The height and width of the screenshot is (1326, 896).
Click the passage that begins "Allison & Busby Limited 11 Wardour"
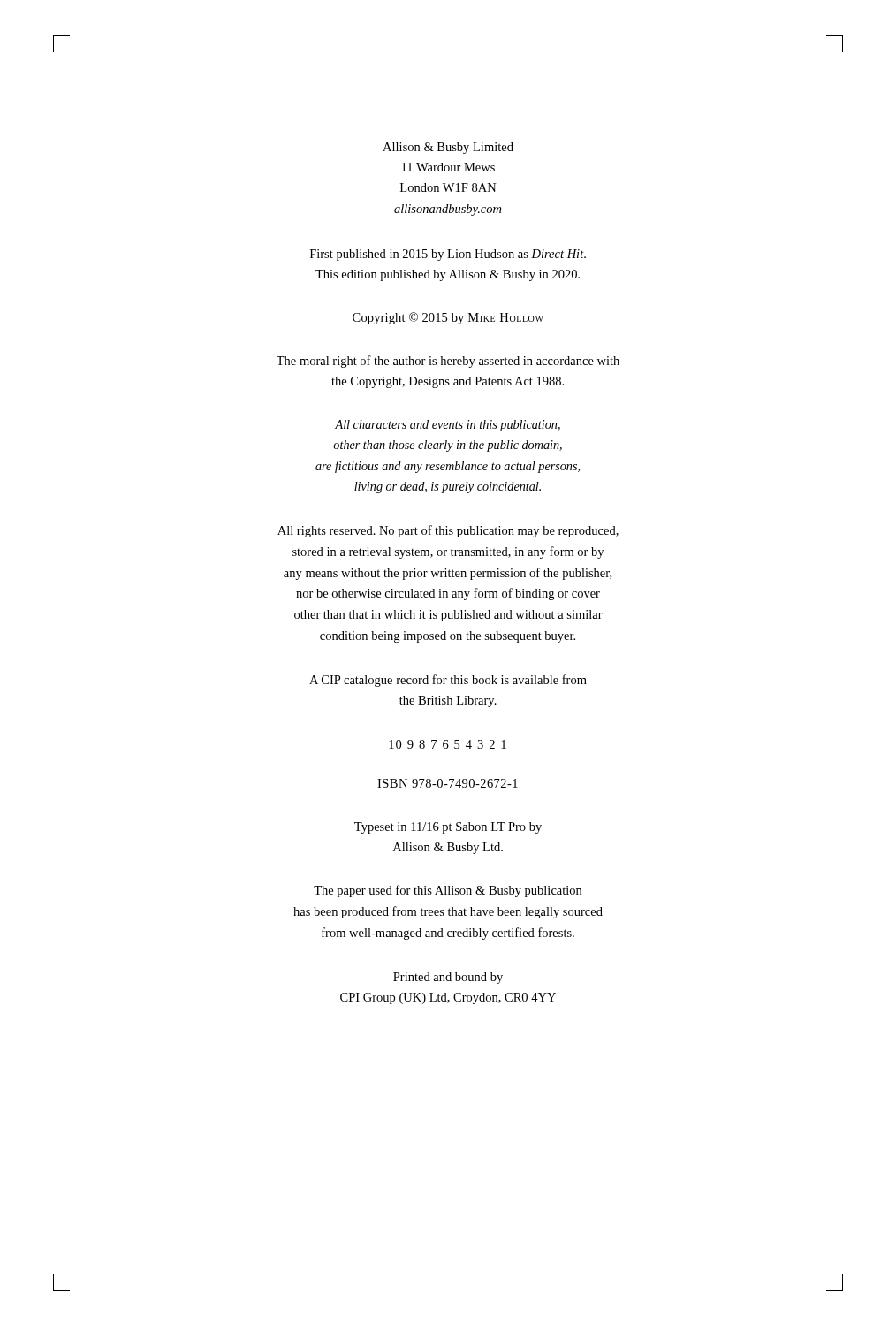[x=448, y=177]
